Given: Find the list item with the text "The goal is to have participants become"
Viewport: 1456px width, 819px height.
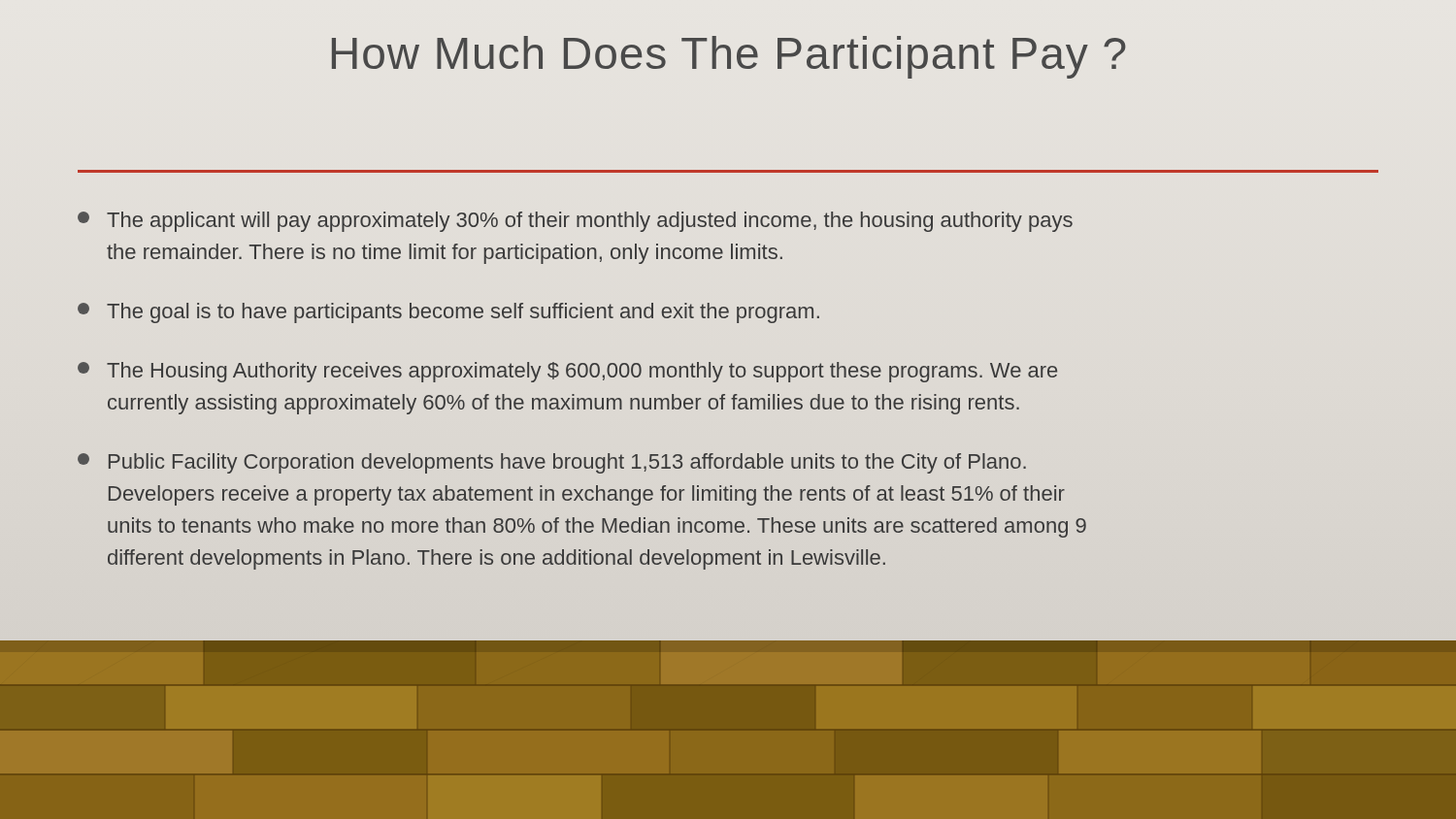Looking at the screenshot, I should [449, 311].
